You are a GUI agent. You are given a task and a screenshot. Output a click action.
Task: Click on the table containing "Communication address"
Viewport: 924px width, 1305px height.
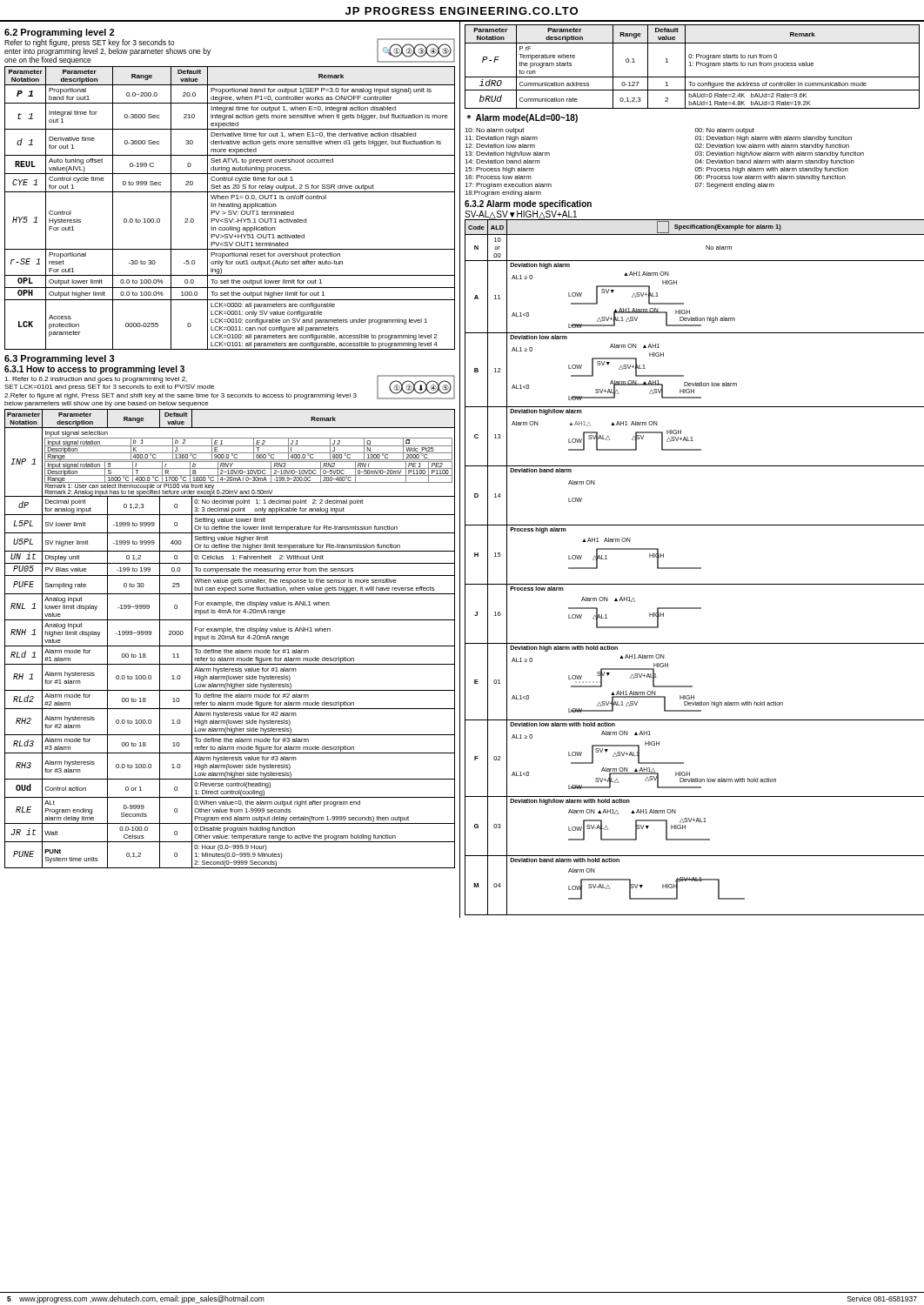692,67
